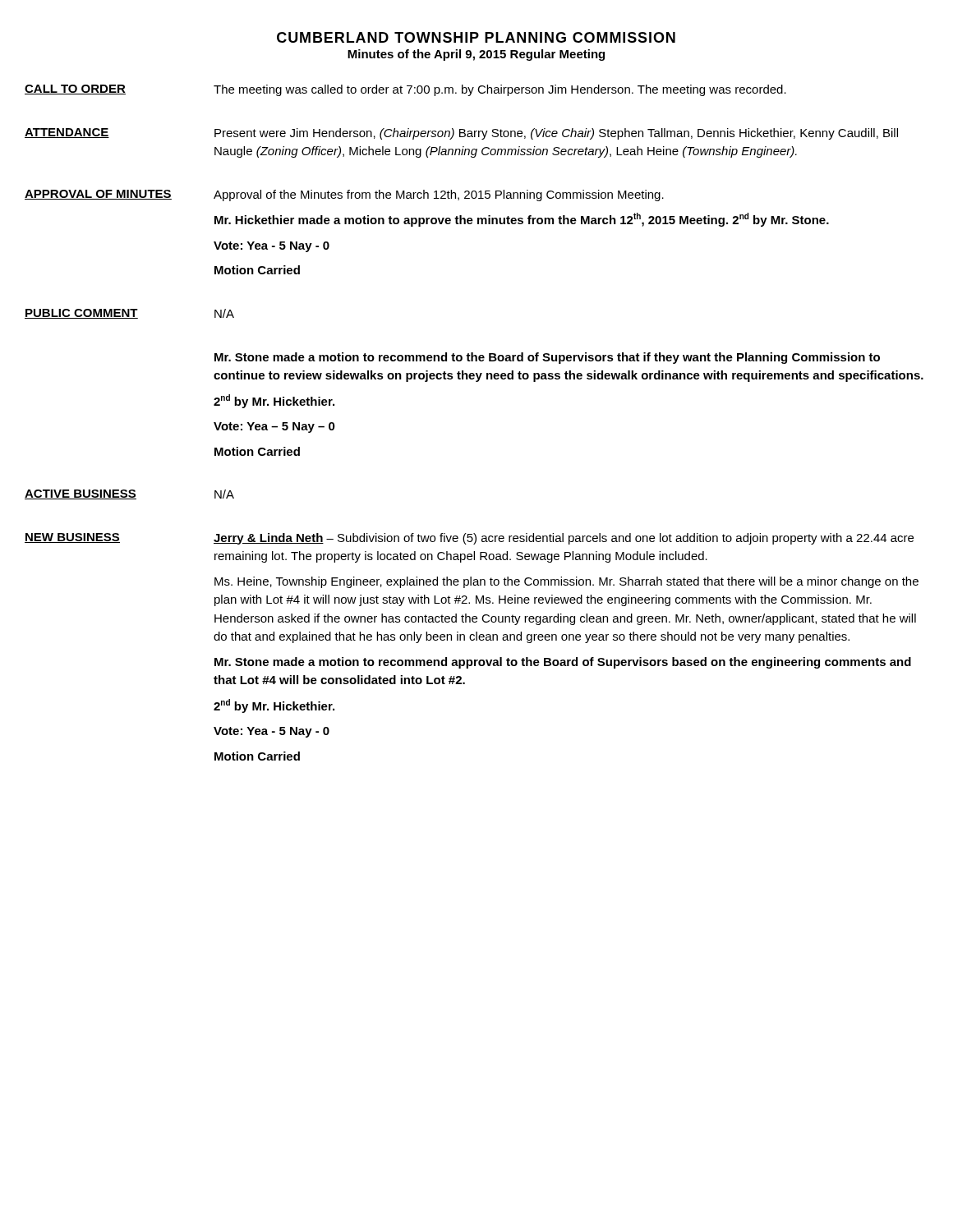Screen dimensions: 1232x953
Task: Select the title containing "CUMBERLAND TOWNSHIP PLANNING COMMISSION Minutes of"
Action: [x=476, y=45]
